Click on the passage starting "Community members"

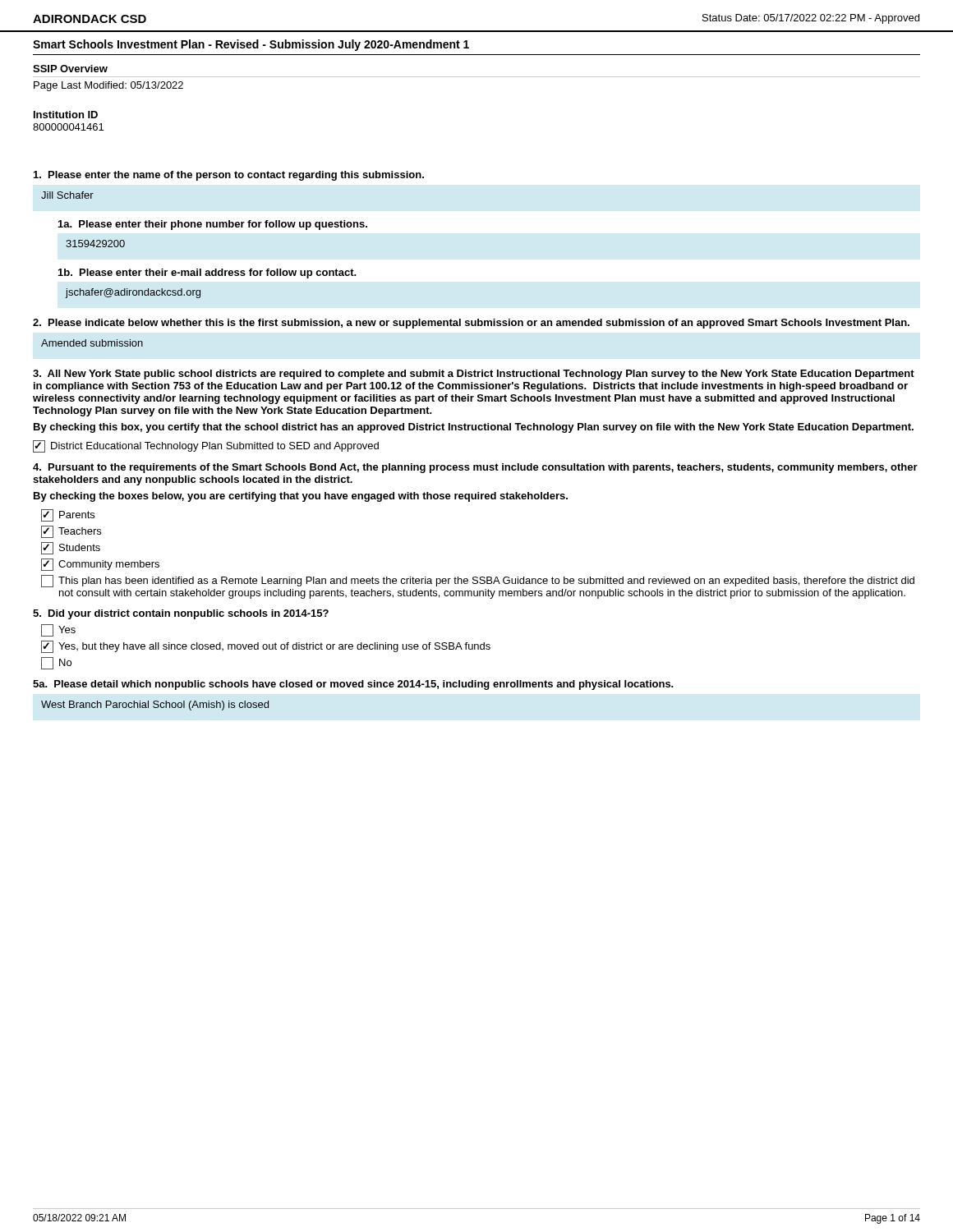click(100, 564)
